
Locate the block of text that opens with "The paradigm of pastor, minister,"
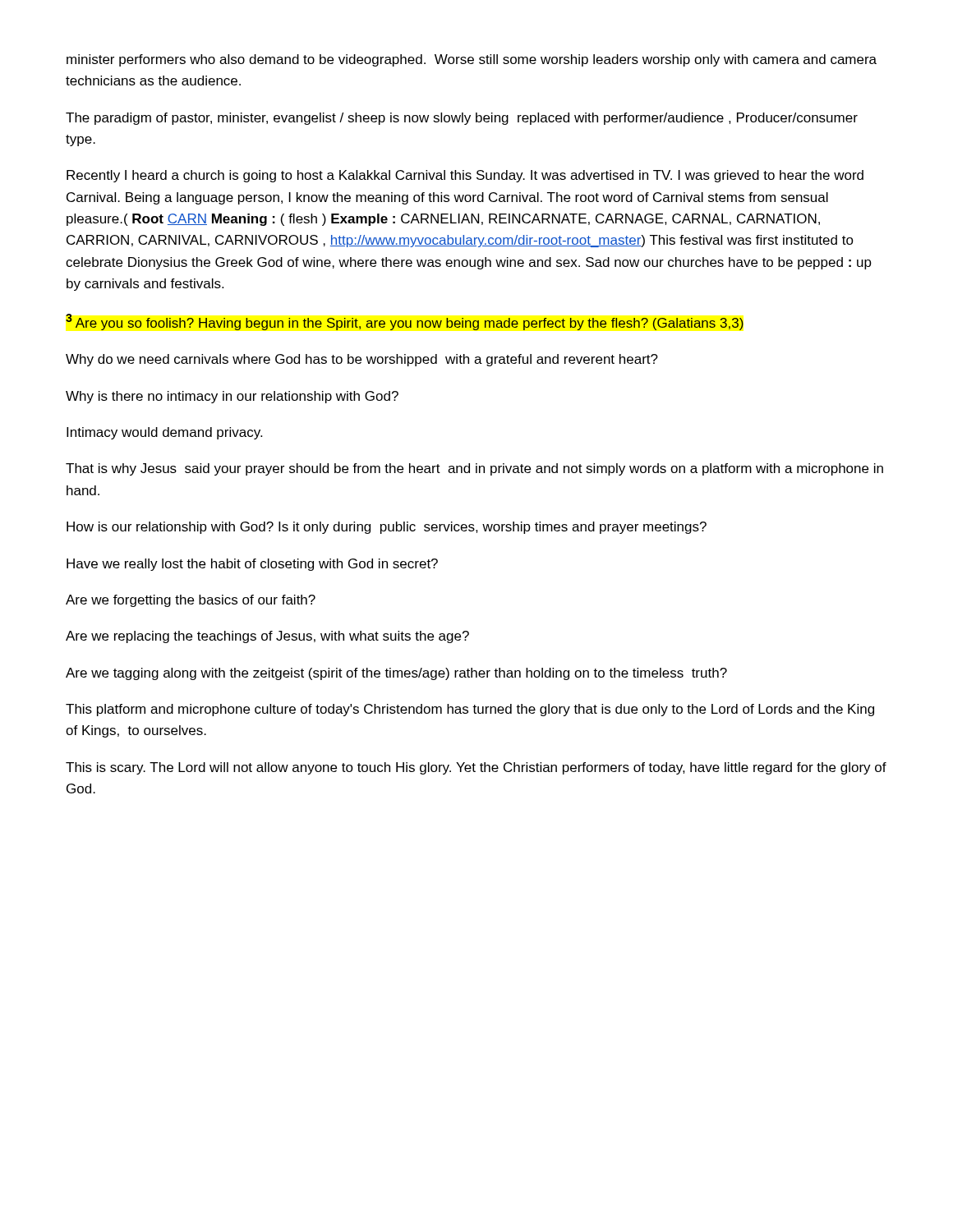click(x=462, y=128)
